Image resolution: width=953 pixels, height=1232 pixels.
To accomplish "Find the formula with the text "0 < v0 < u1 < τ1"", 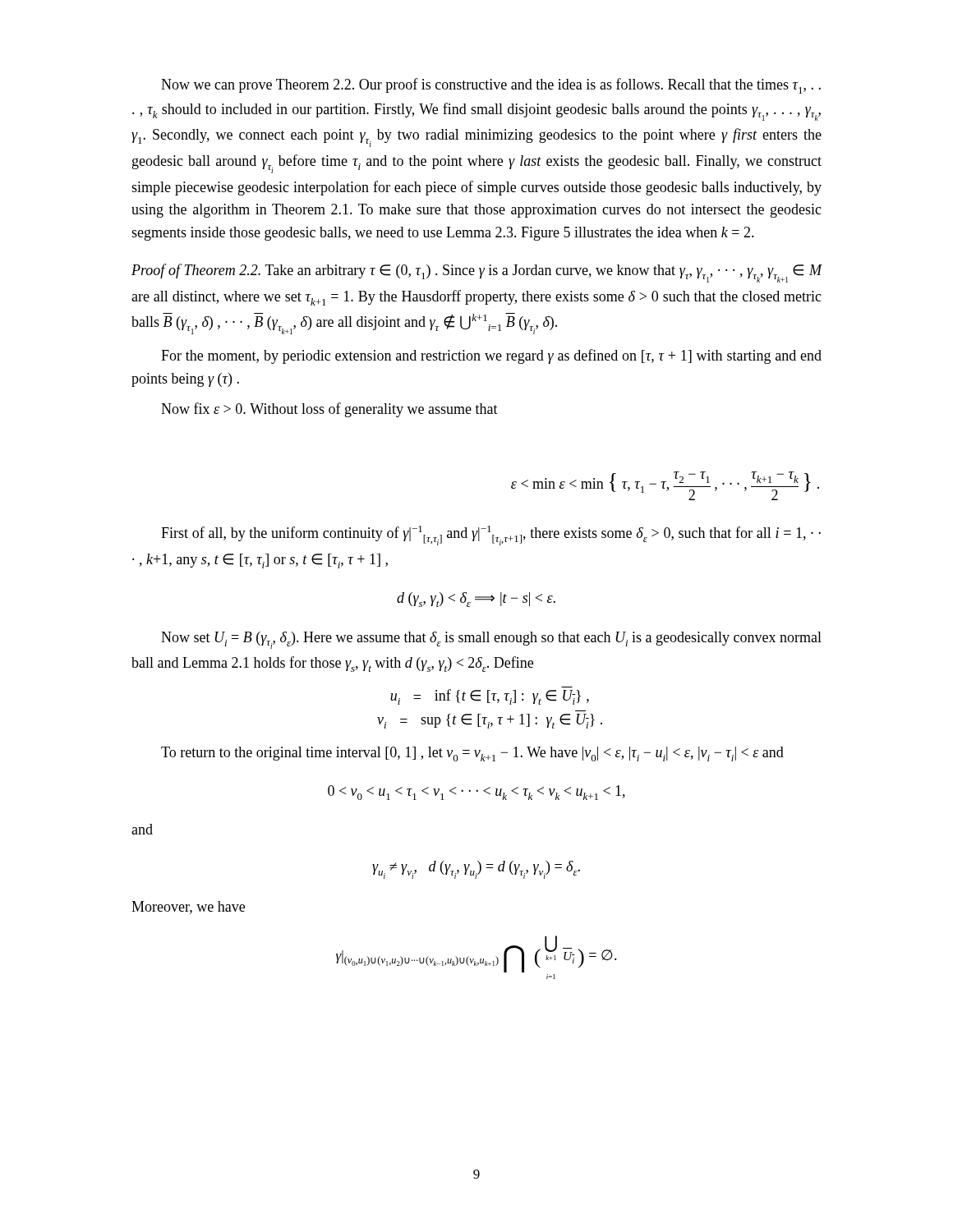I will 476,792.
